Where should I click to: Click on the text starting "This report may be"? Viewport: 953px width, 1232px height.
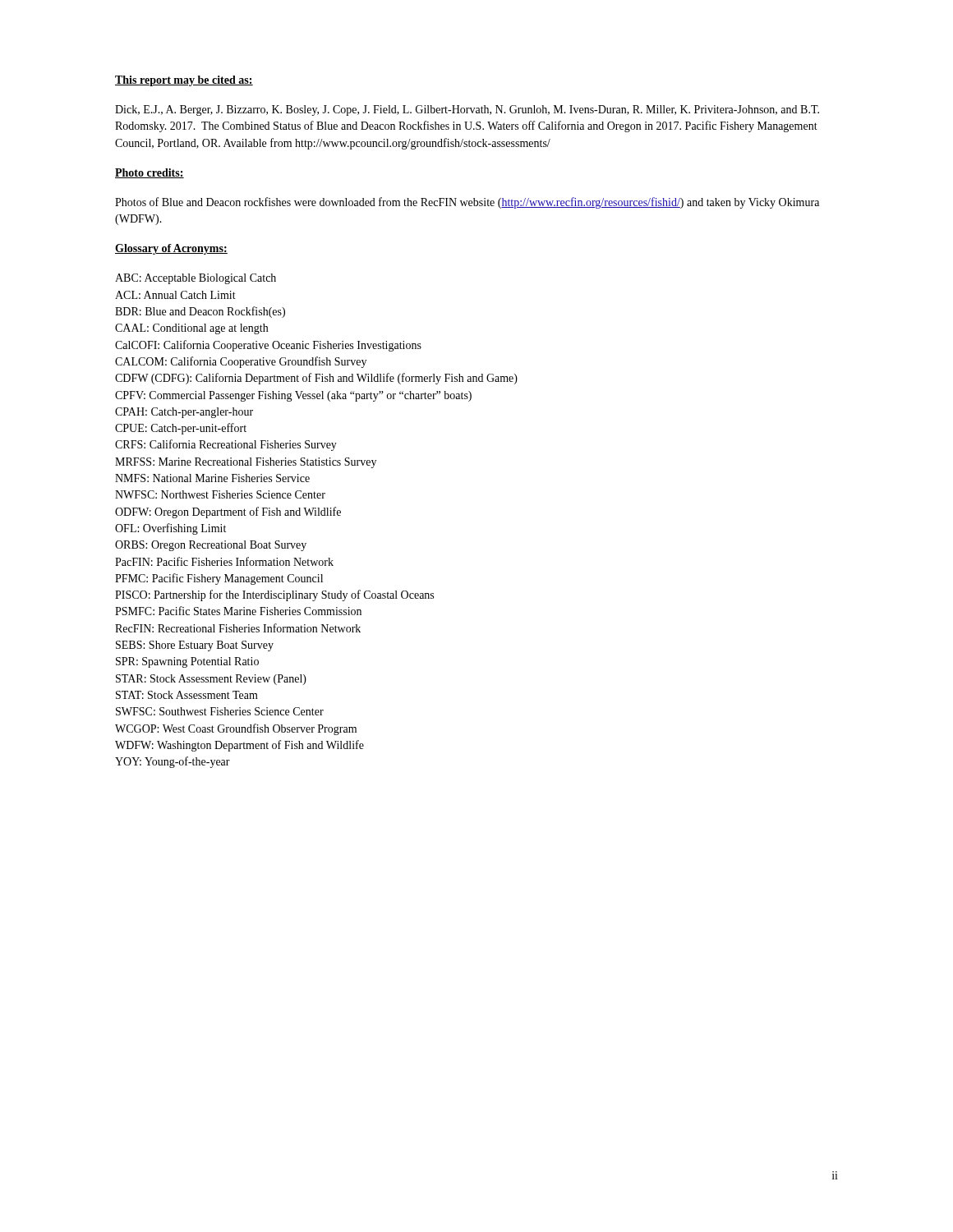[x=184, y=80]
